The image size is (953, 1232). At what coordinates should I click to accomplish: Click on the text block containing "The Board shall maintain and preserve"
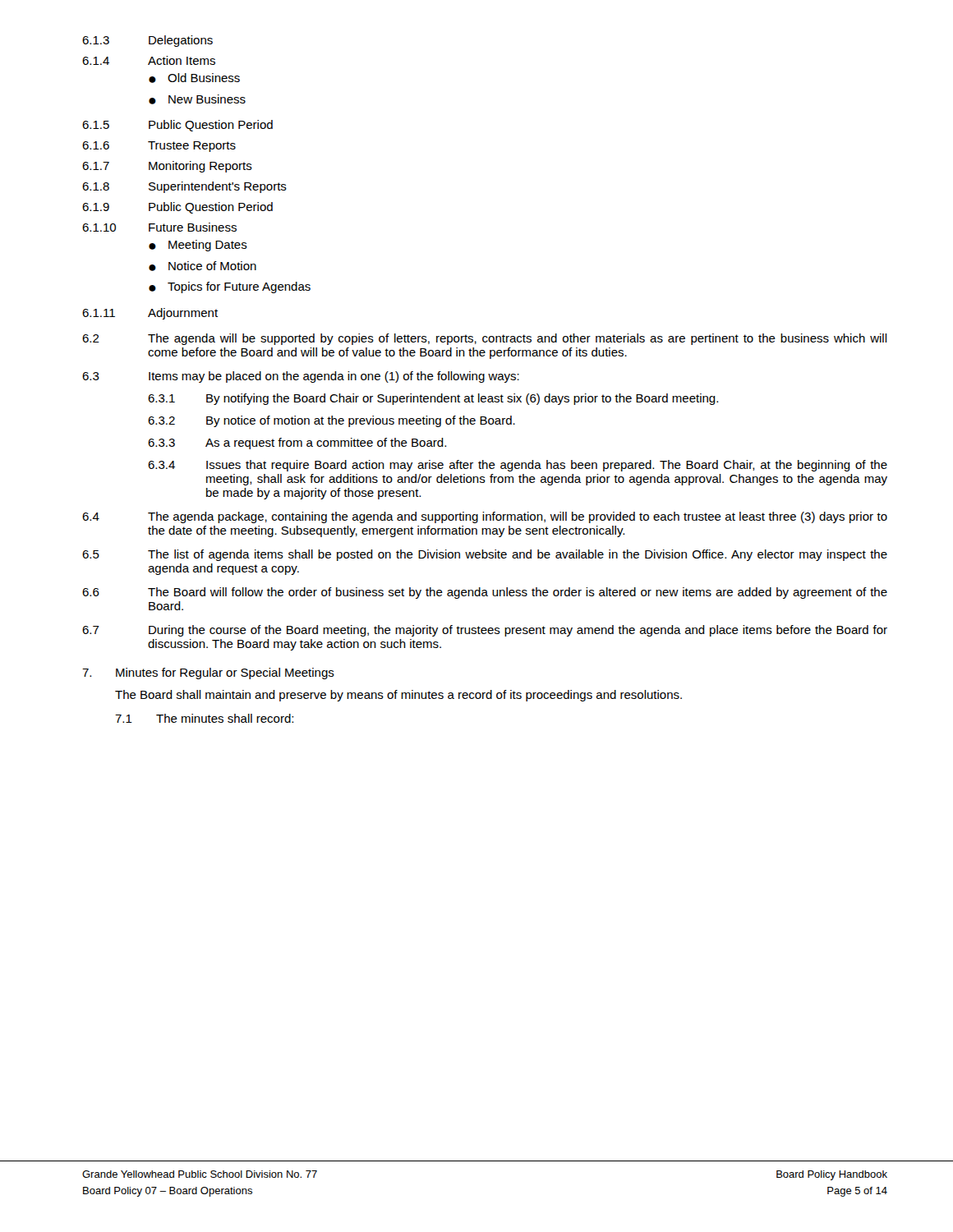pyautogui.click(x=399, y=694)
